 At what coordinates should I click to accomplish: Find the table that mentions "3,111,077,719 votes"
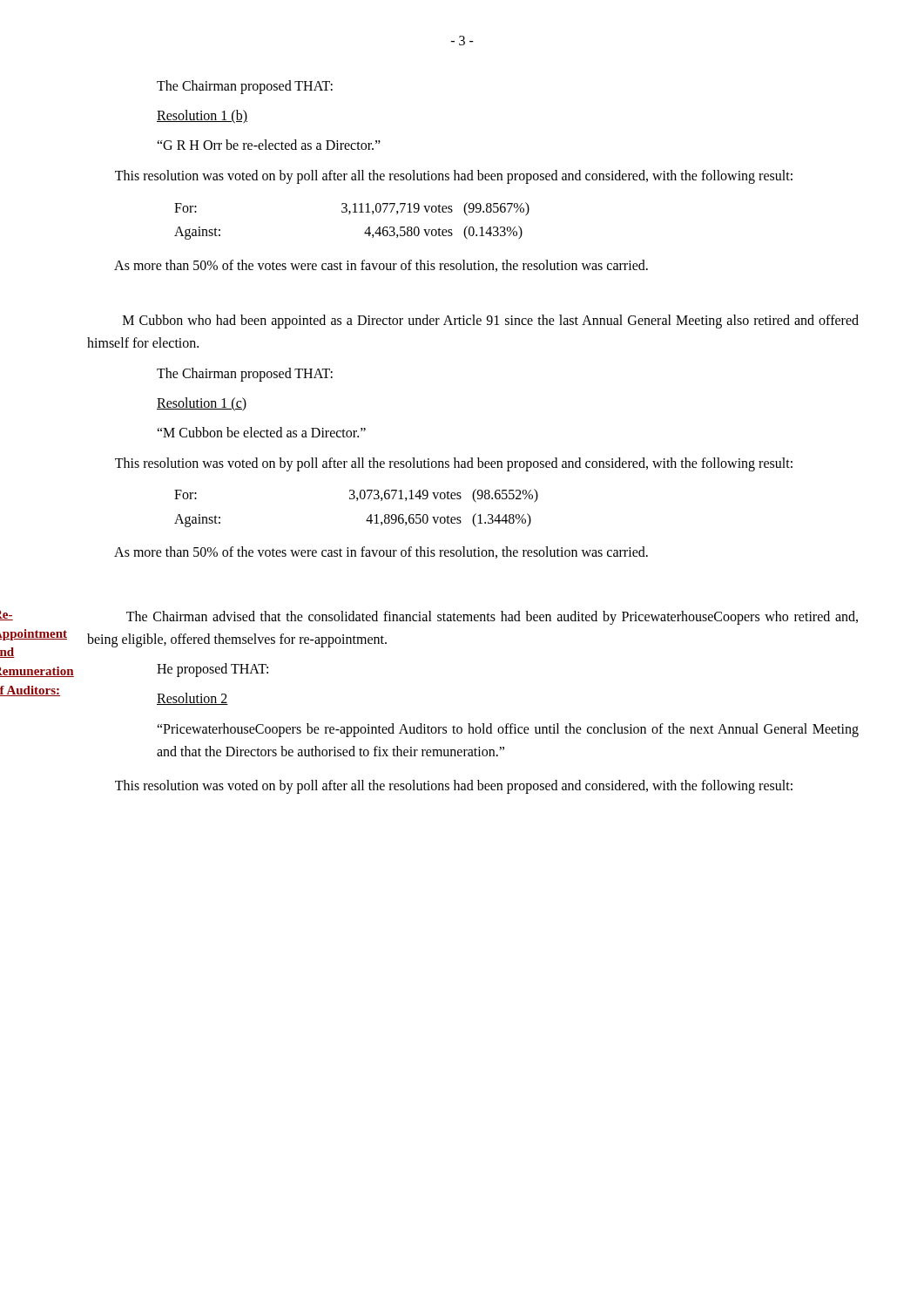[x=473, y=220]
